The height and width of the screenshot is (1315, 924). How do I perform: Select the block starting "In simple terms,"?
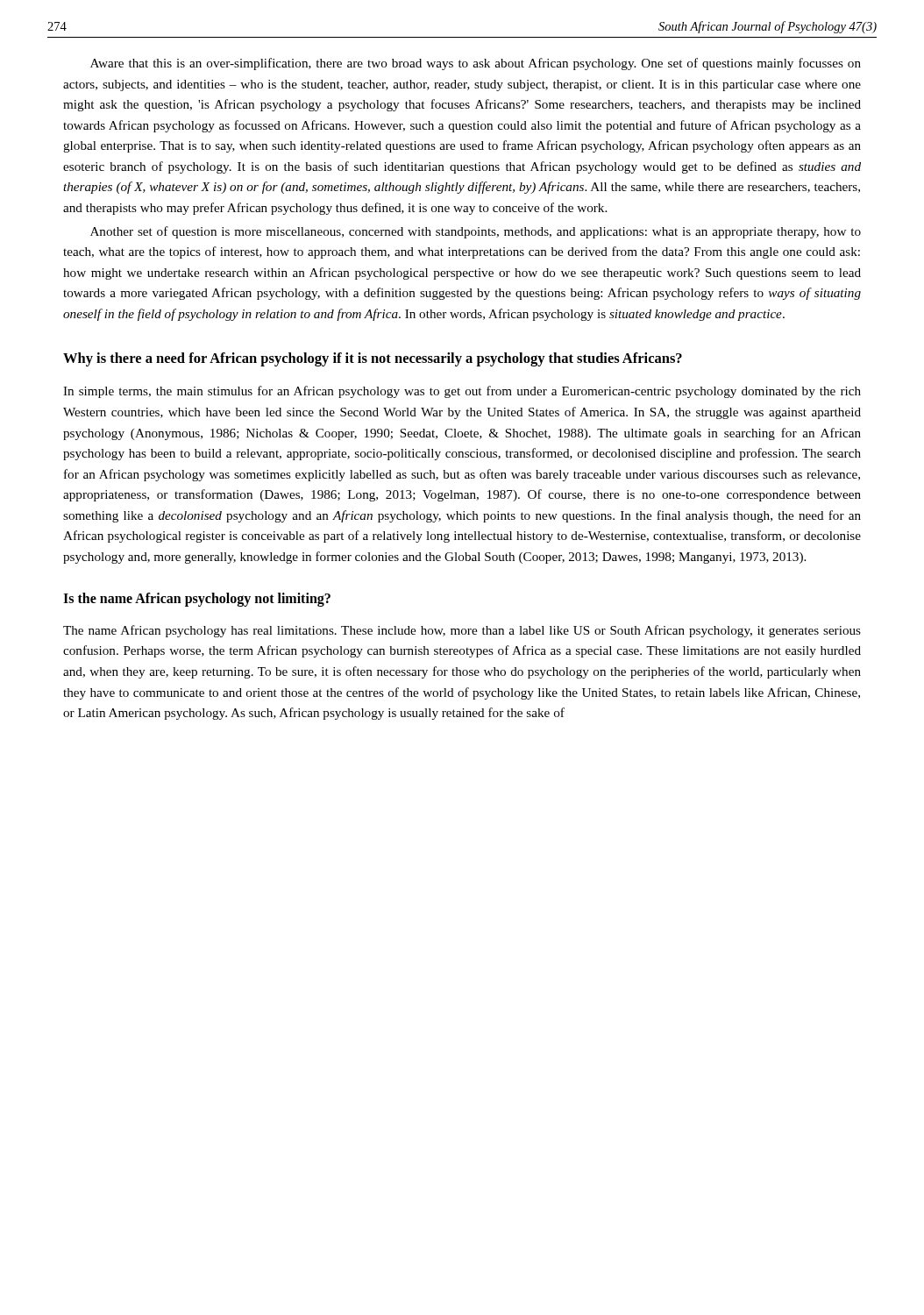click(x=462, y=474)
